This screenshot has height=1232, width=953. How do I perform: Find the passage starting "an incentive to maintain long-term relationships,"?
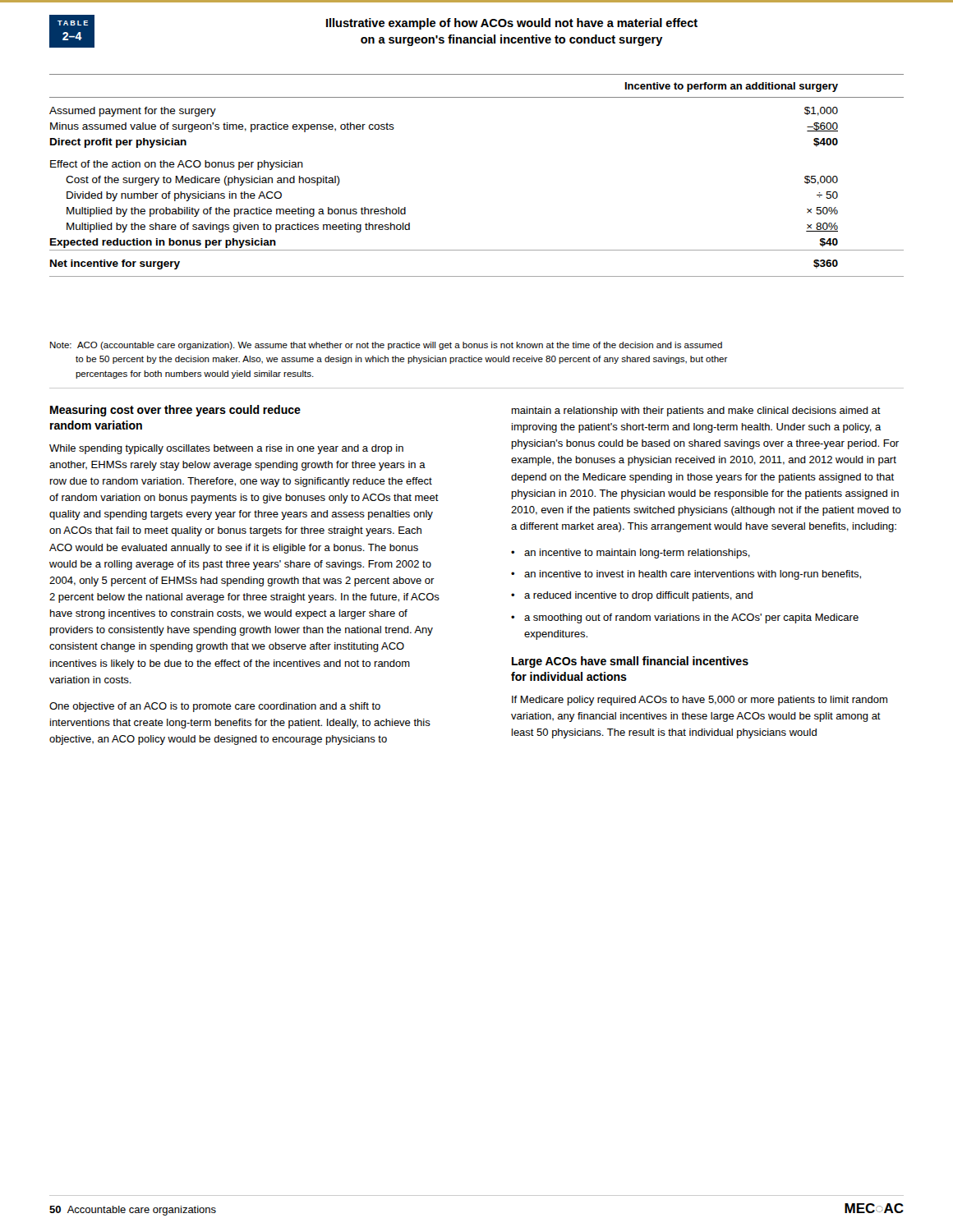(637, 552)
